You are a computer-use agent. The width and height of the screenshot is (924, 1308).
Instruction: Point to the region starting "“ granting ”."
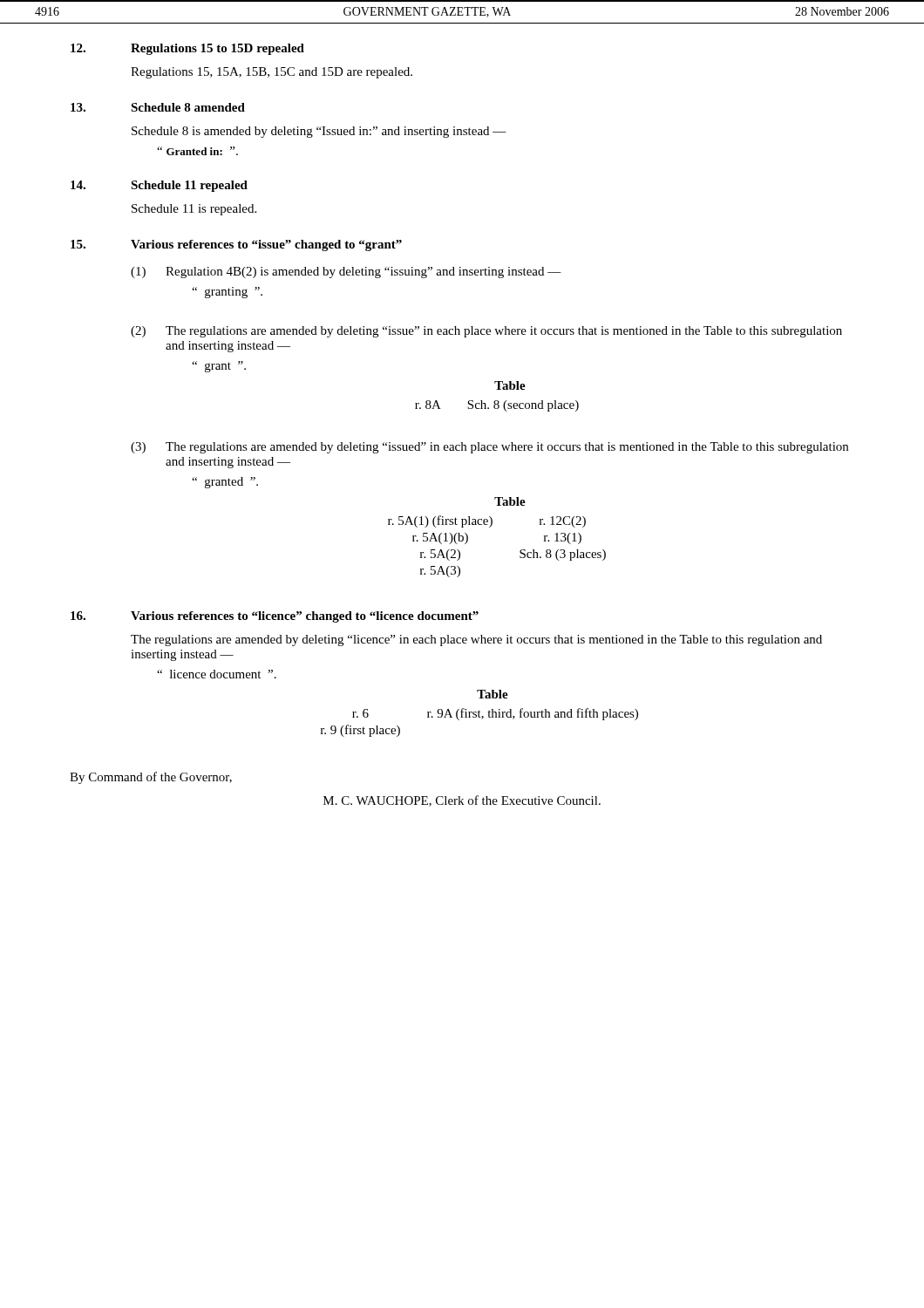tap(228, 291)
